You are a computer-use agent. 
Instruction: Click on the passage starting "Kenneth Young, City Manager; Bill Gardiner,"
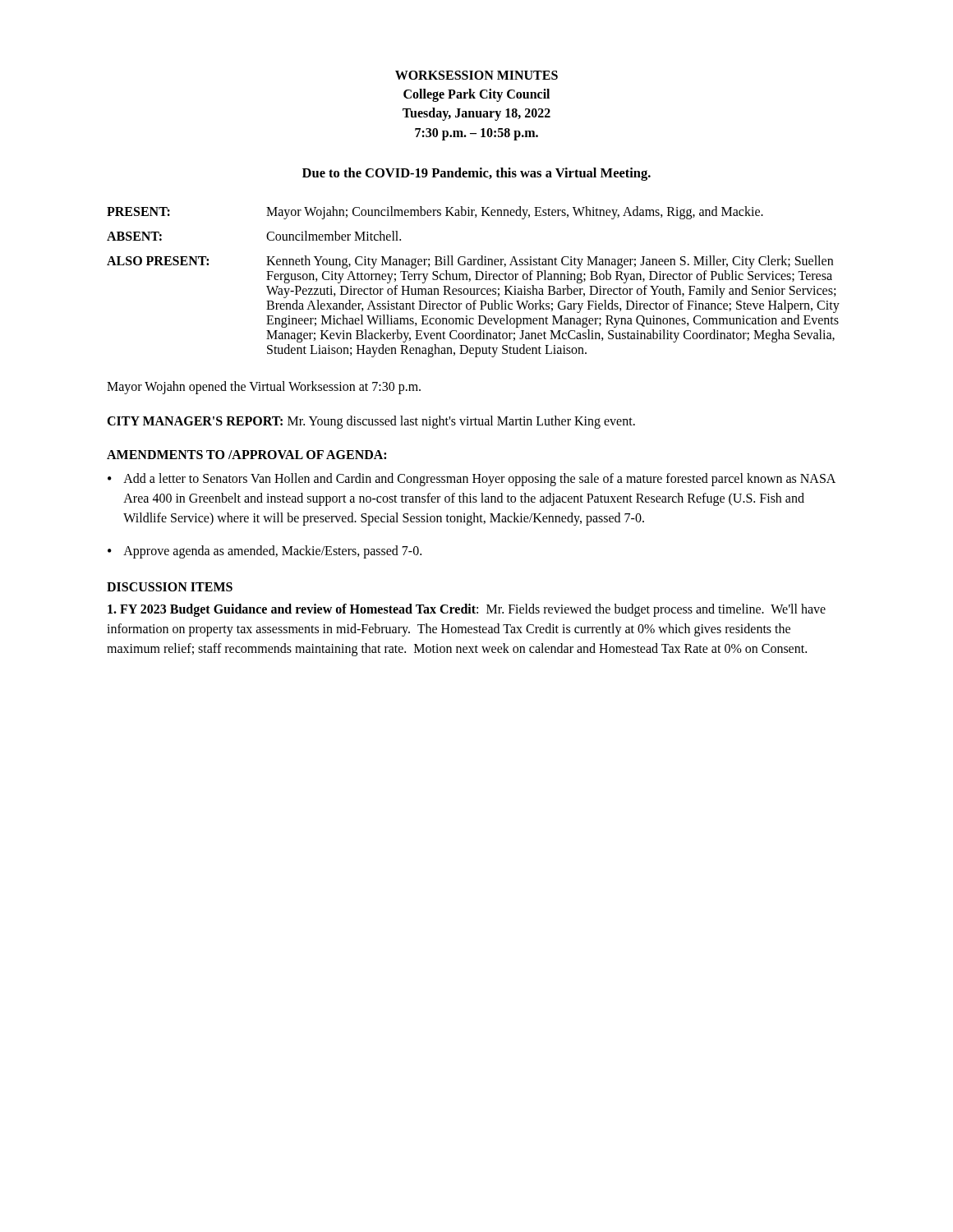pyautogui.click(x=553, y=305)
